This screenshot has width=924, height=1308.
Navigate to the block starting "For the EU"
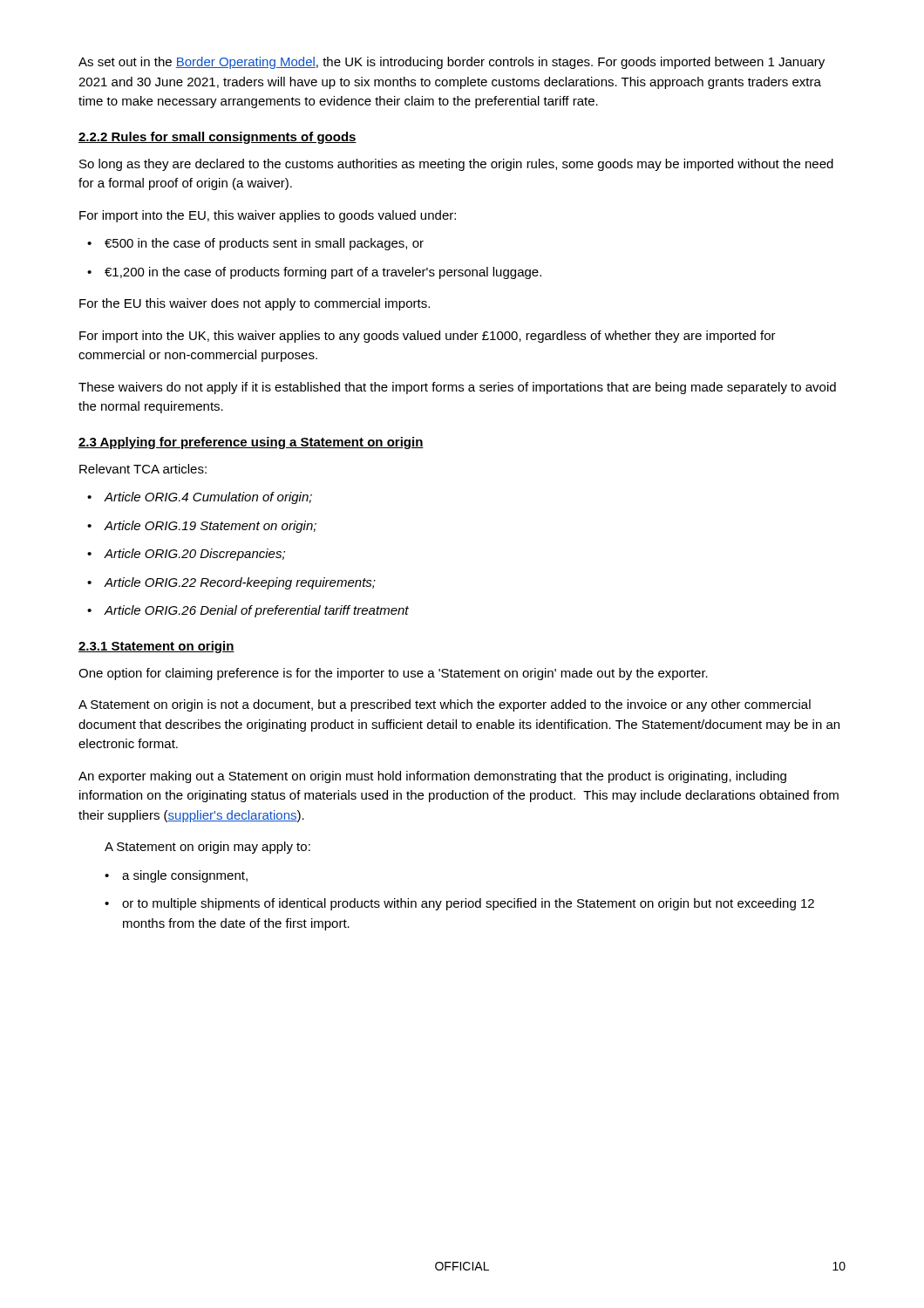tap(255, 303)
